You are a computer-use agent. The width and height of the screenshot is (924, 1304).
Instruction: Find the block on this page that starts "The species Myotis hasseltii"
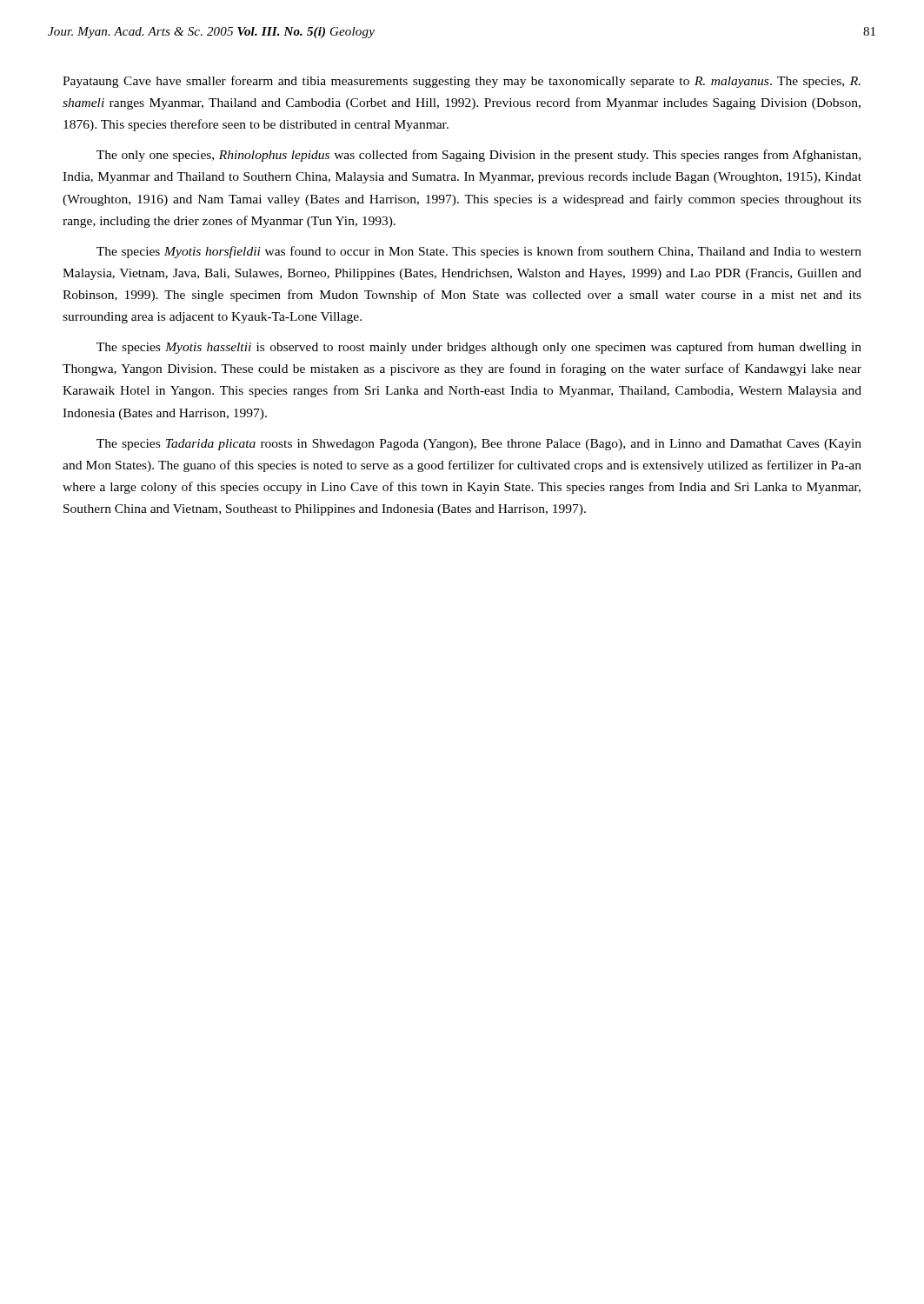pyautogui.click(x=462, y=379)
